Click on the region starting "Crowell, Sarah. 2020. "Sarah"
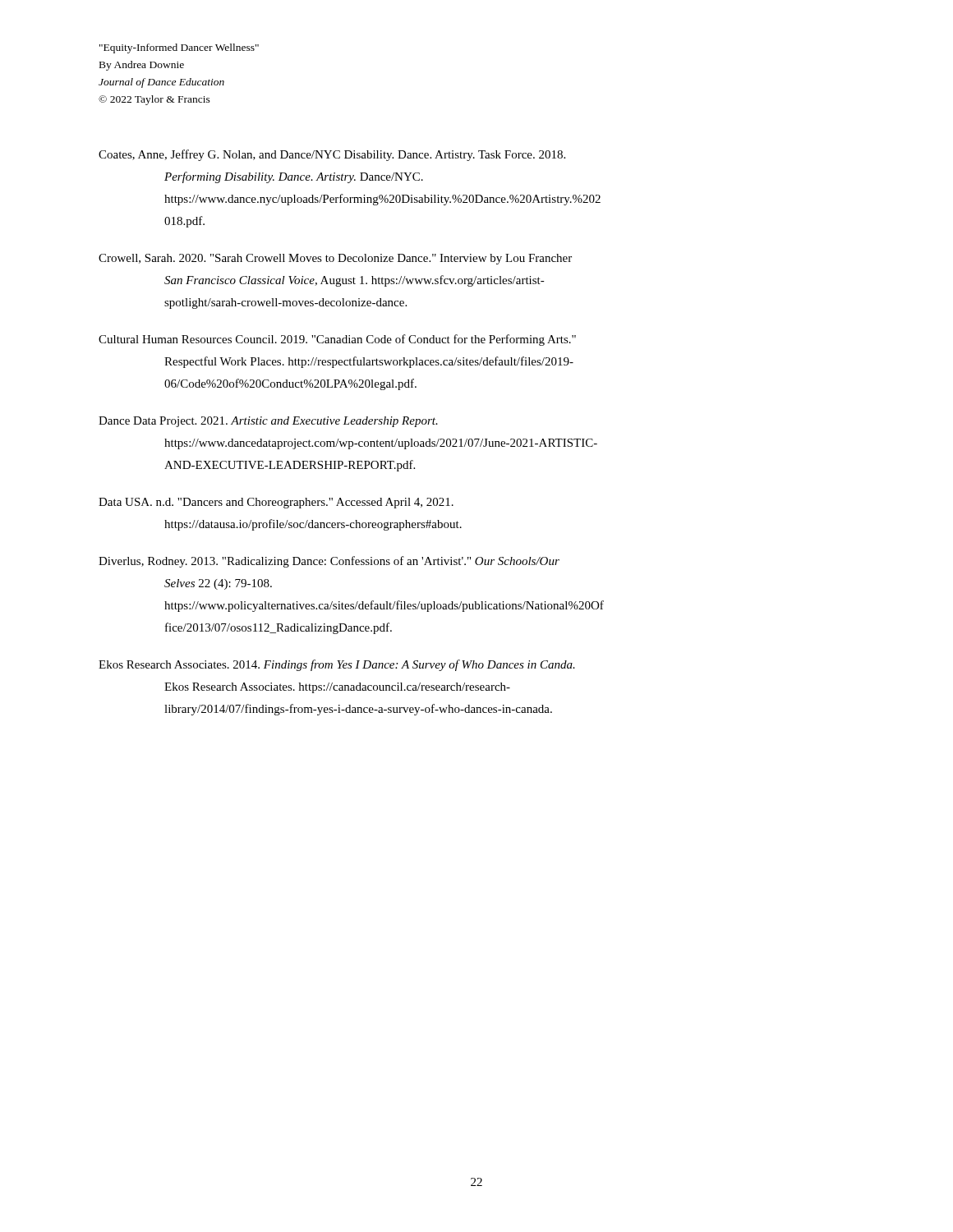The width and height of the screenshot is (953, 1232). pos(468,281)
